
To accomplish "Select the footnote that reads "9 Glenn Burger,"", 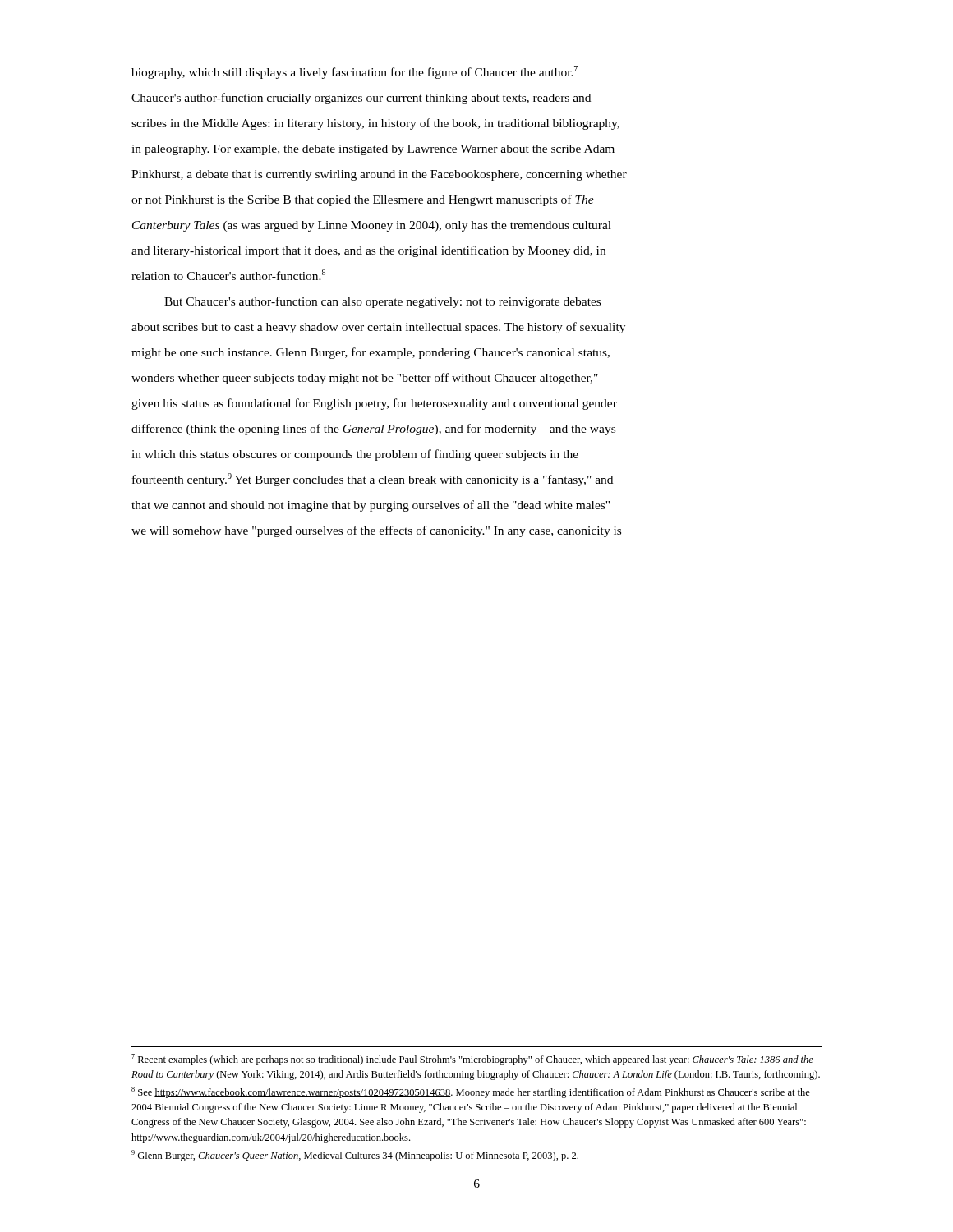I will tap(355, 1155).
